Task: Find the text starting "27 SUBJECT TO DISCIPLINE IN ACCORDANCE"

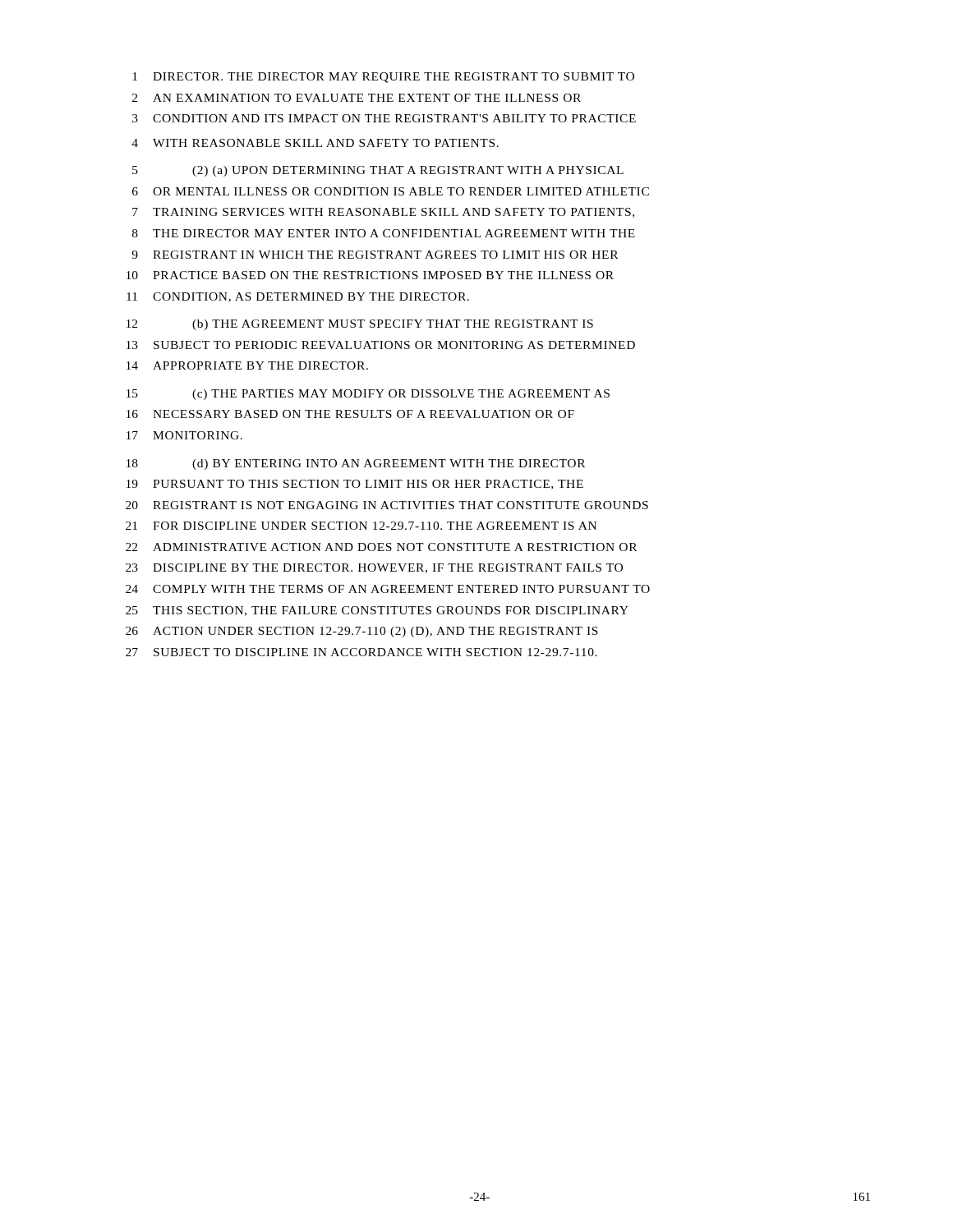Action: 489,652
